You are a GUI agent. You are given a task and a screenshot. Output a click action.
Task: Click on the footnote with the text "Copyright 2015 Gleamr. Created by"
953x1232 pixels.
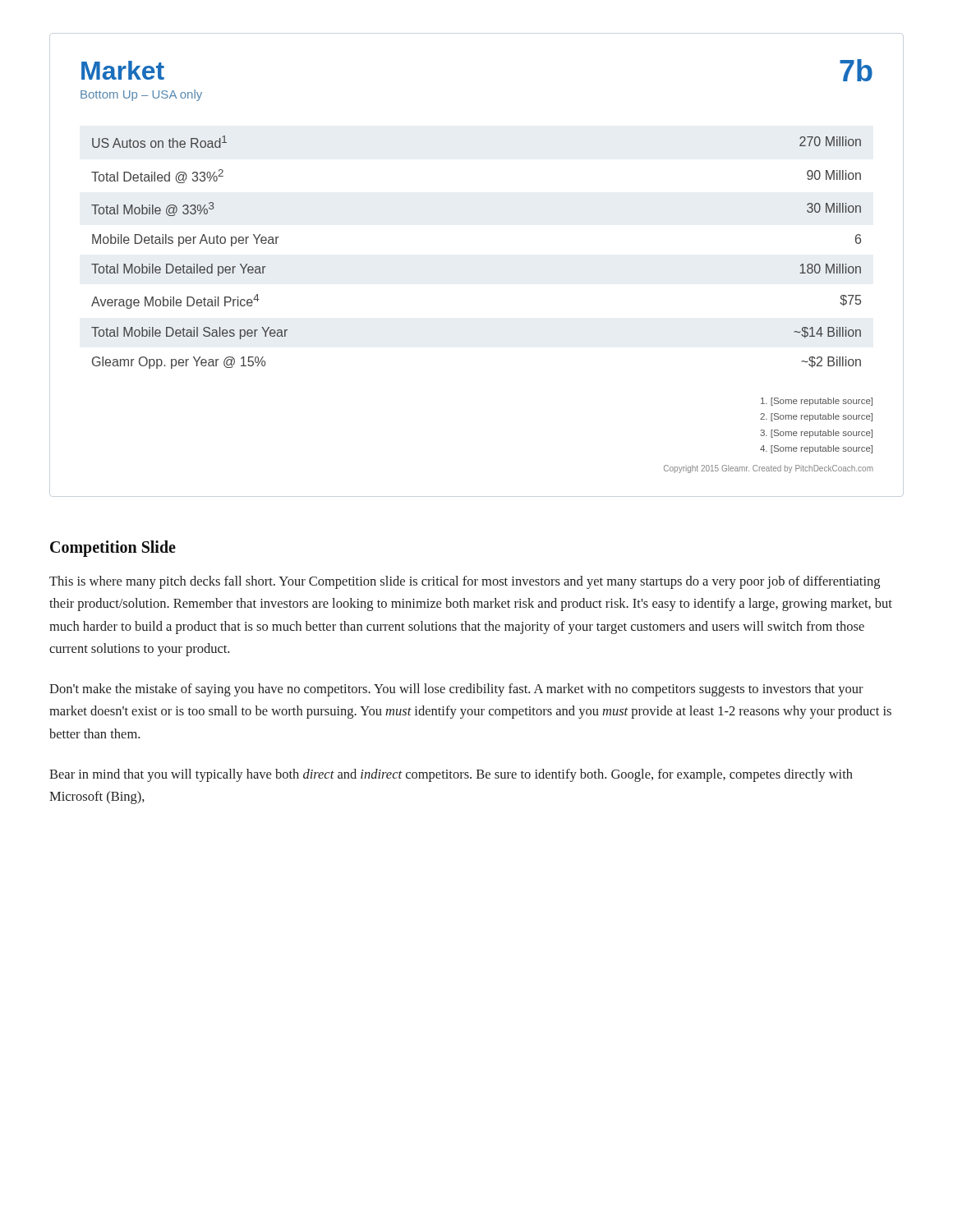click(x=768, y=468)
